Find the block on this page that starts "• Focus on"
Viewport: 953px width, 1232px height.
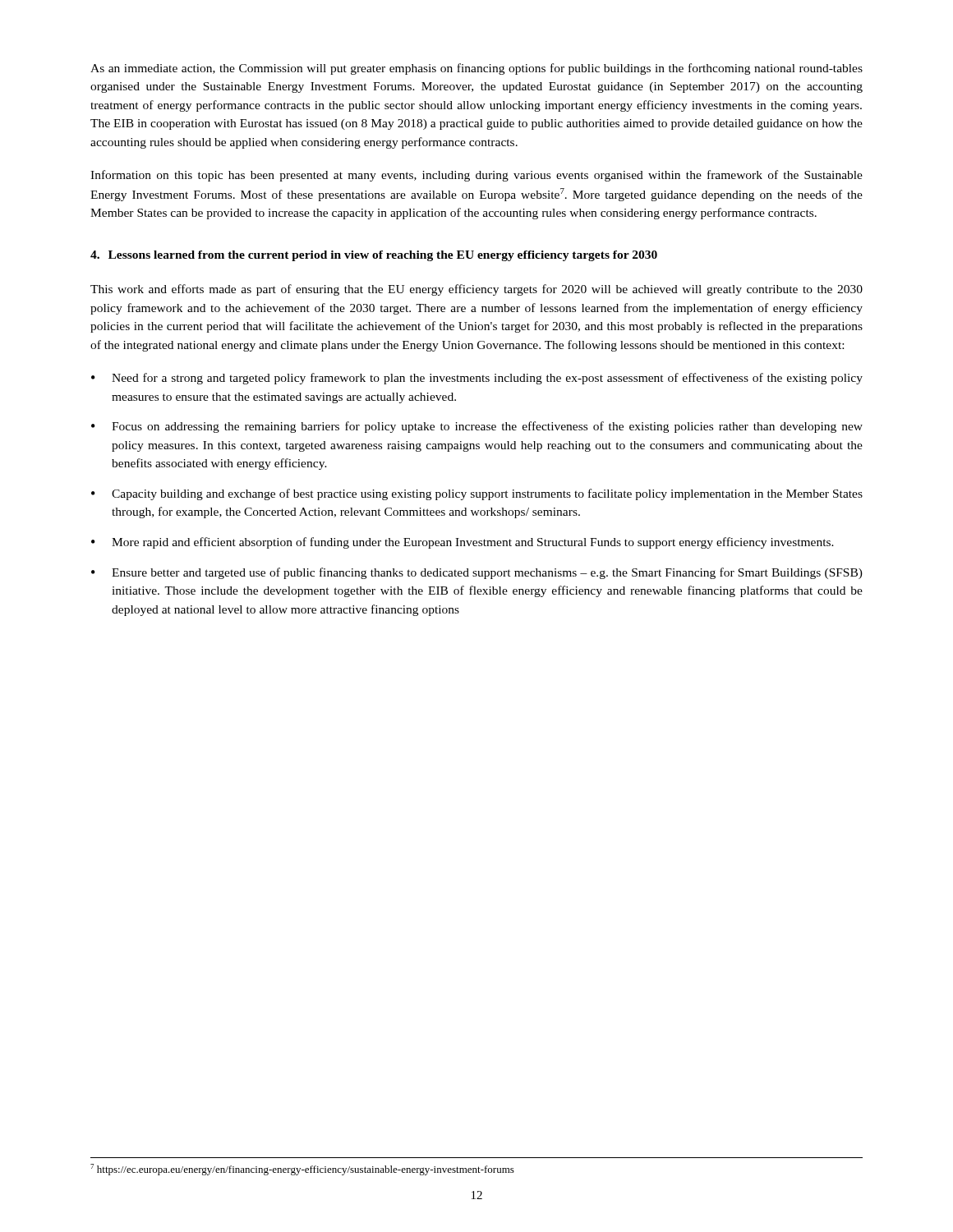(x=476, y=445)
